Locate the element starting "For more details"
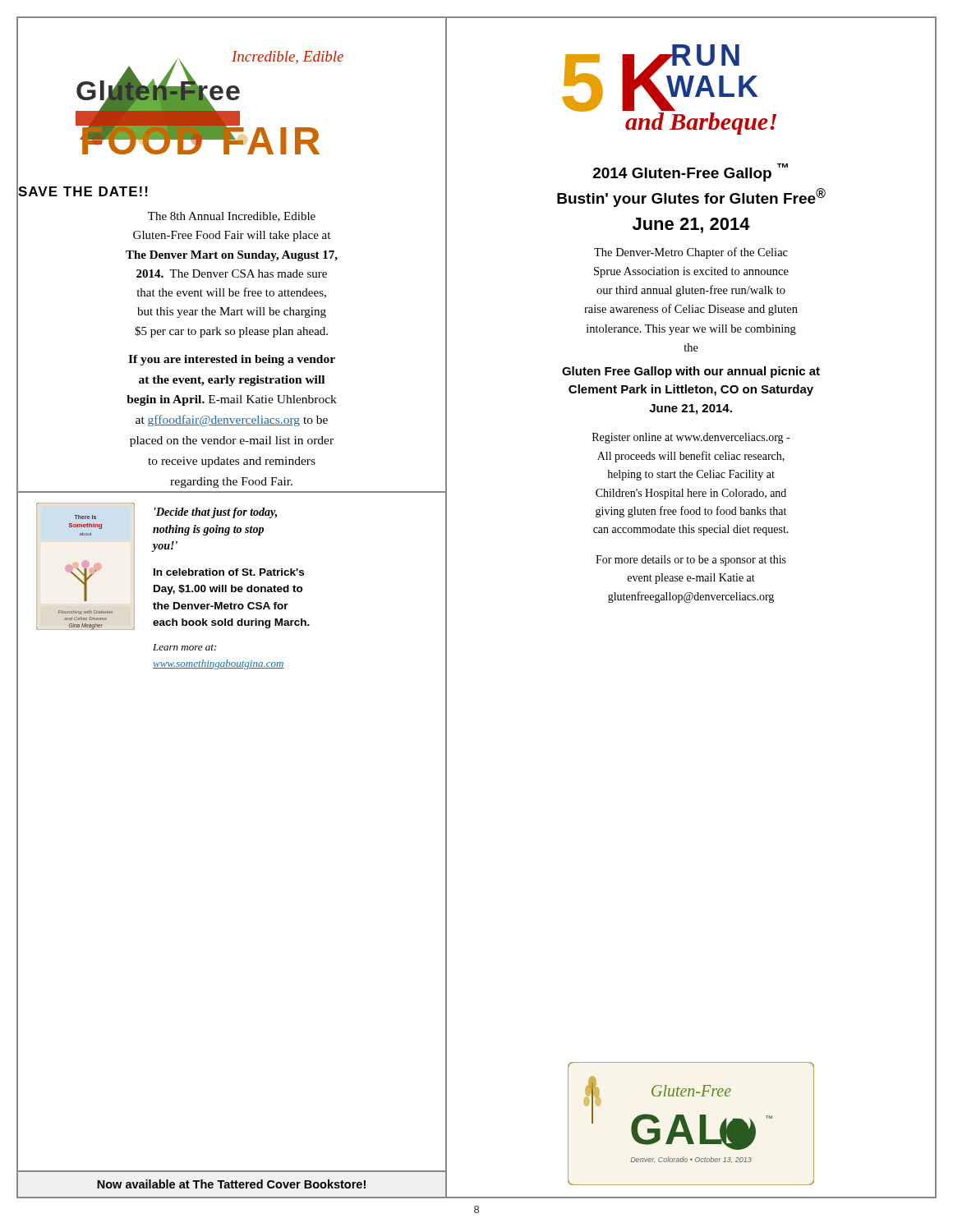Viewport: 953px width, 1232px height. click(691, 578)
